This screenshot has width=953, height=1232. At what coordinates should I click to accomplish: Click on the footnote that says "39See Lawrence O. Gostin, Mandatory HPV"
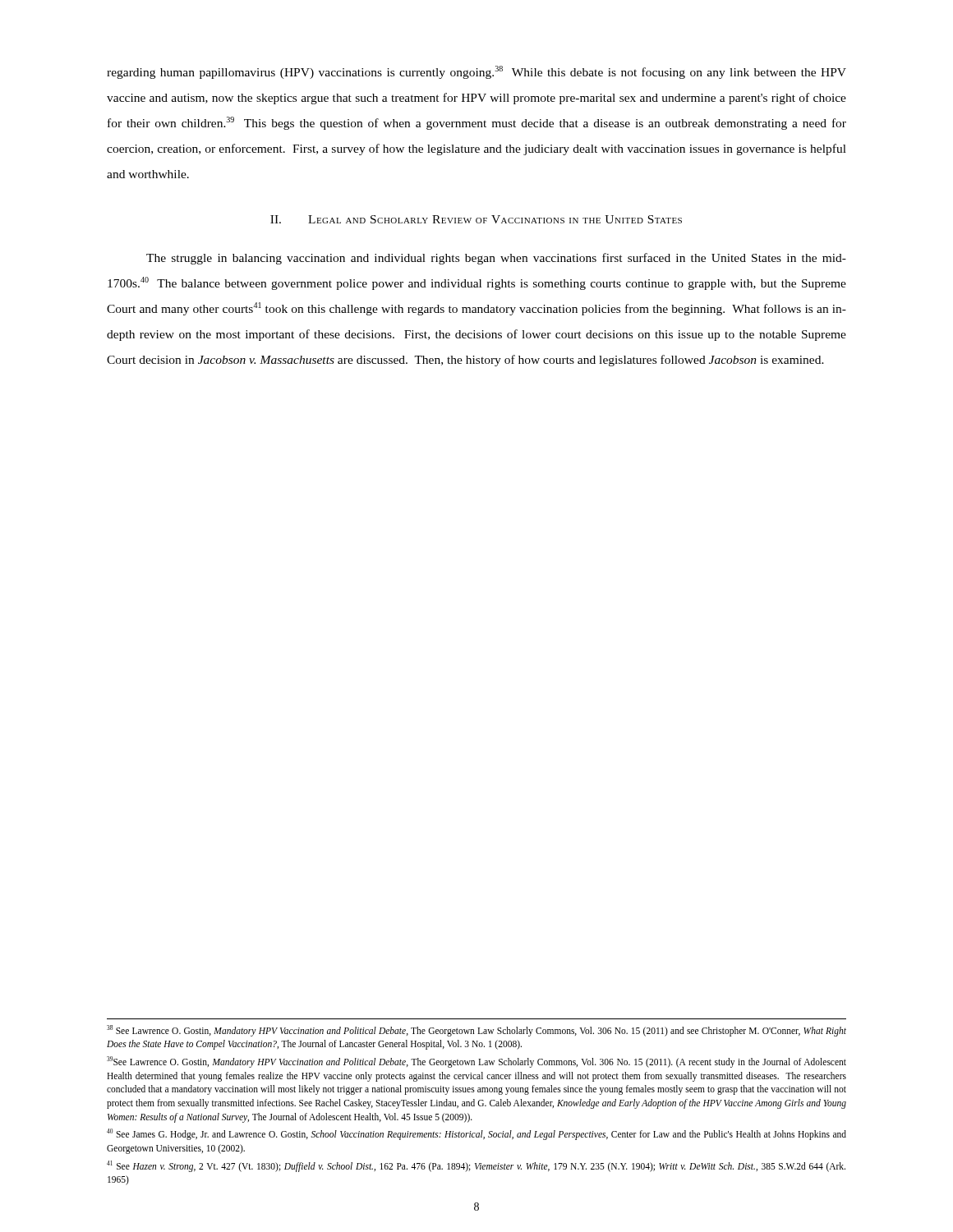476,1089
